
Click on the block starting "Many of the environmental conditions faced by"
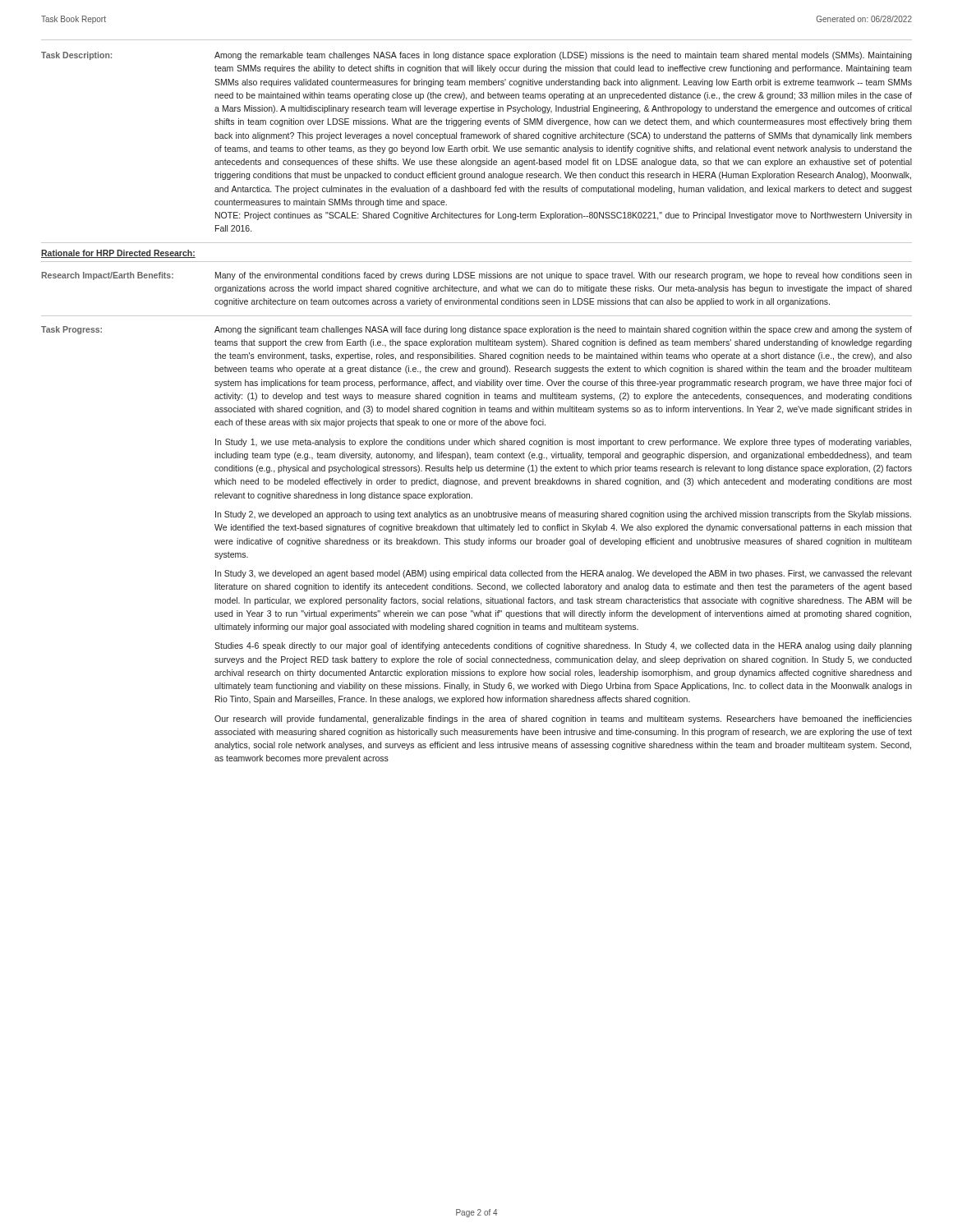point(563,288)
